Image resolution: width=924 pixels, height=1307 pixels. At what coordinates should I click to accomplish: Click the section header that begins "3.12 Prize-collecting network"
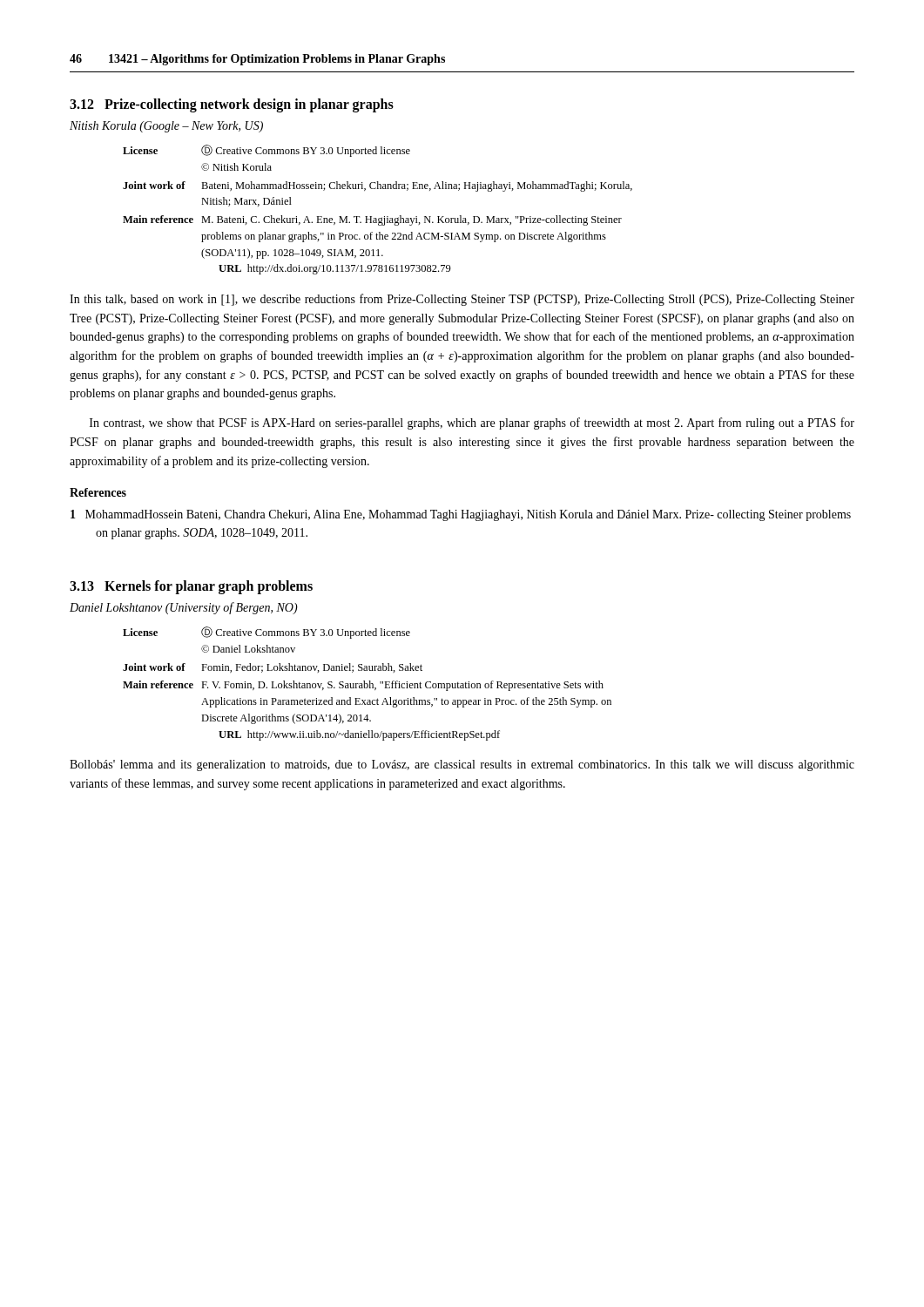click(232, 104)
